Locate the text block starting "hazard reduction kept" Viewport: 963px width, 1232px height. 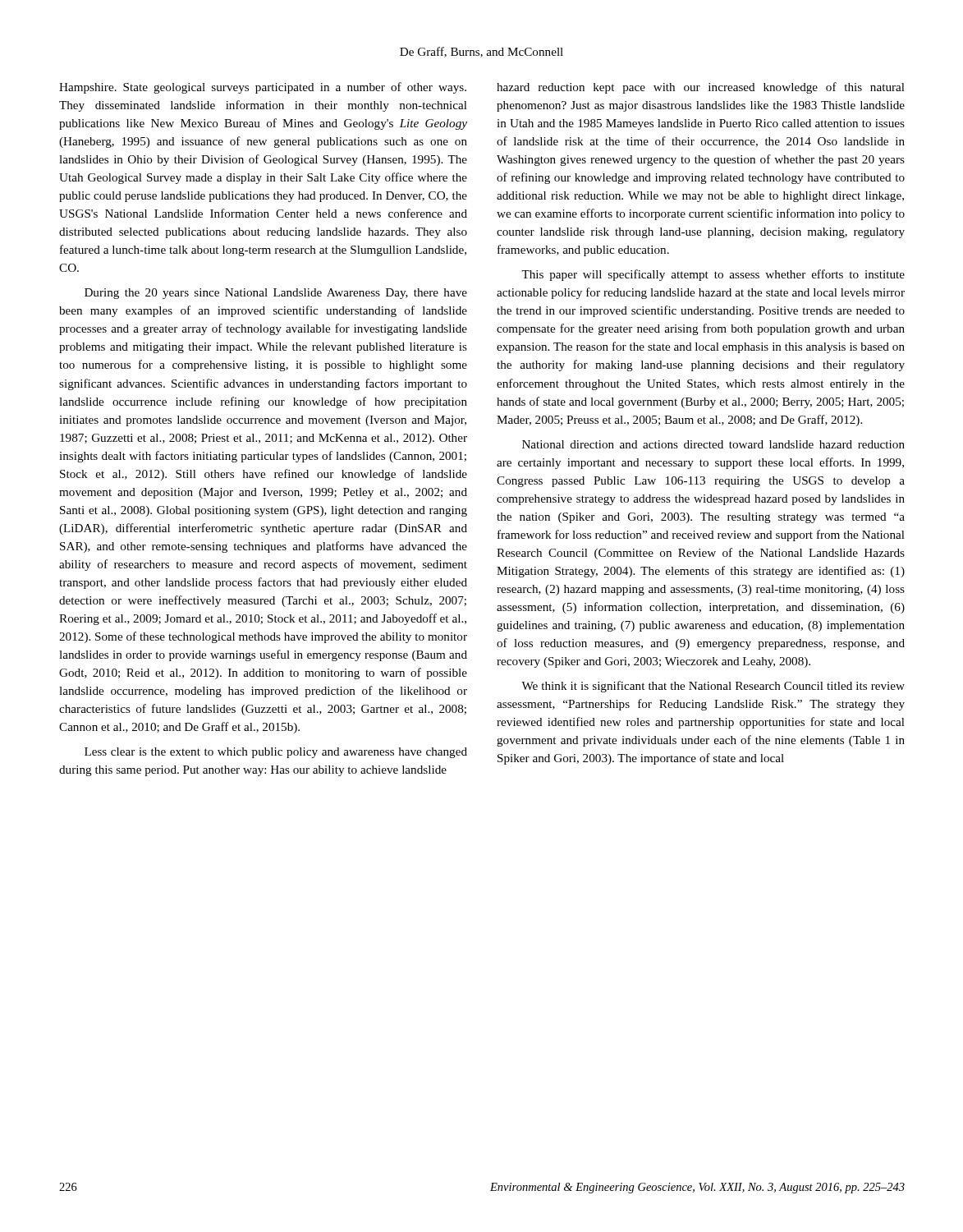click(x=701, y=423)
